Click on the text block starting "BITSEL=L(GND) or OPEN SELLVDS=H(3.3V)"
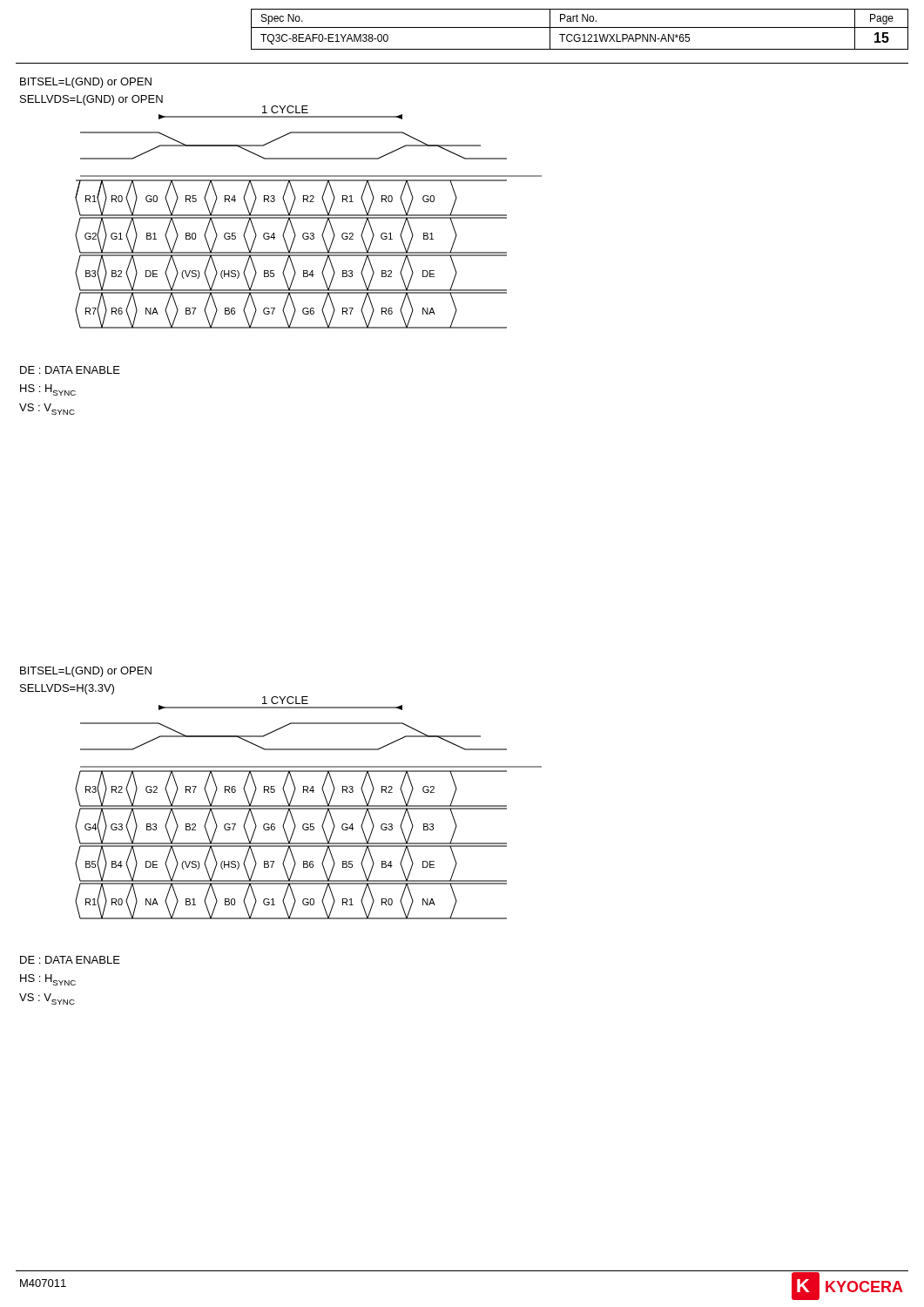The image size is (924, 1307). coord(86,679)
